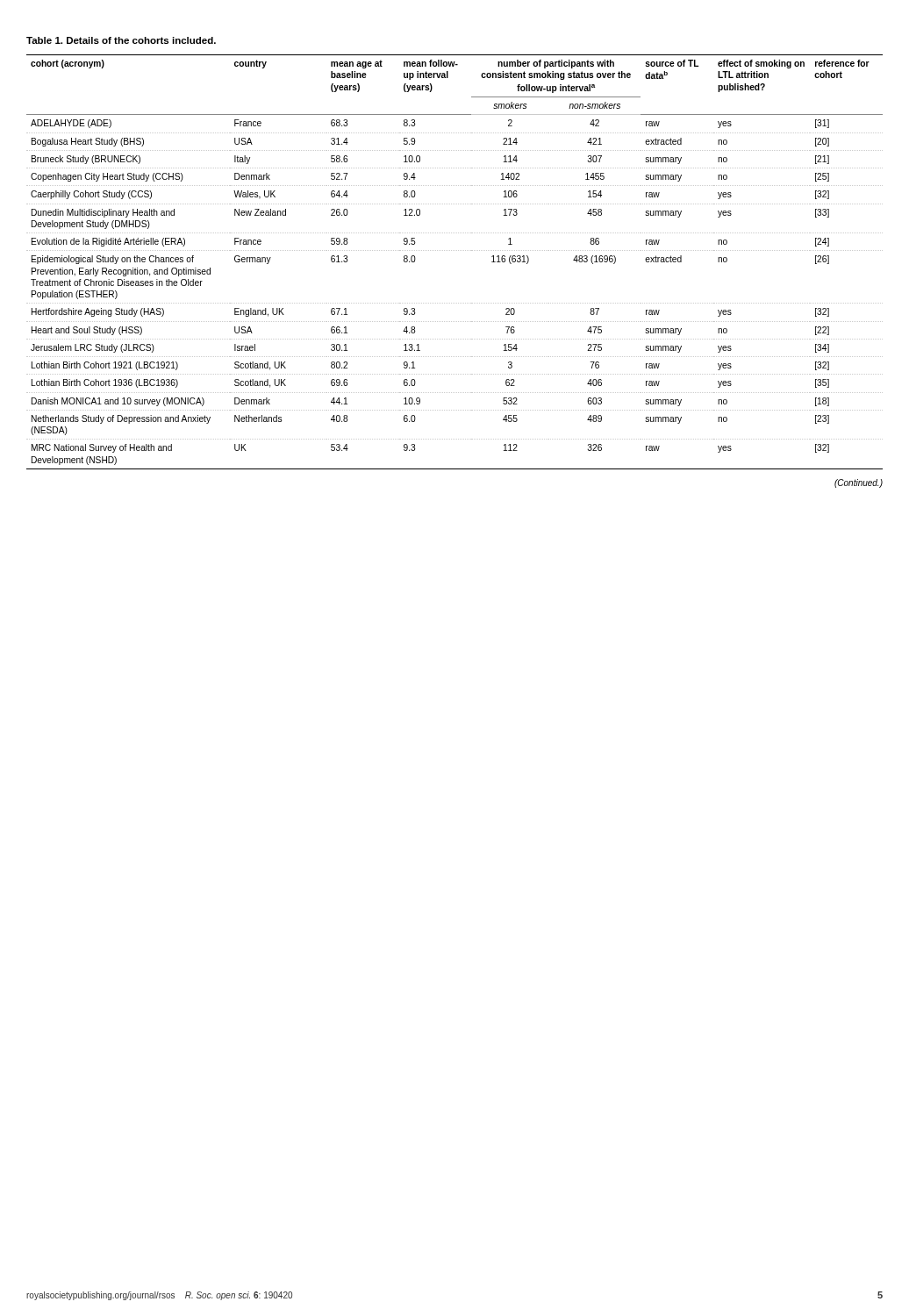Find the footnote
The height and width of the screenshot is (1316, 909).
[859, 483]
